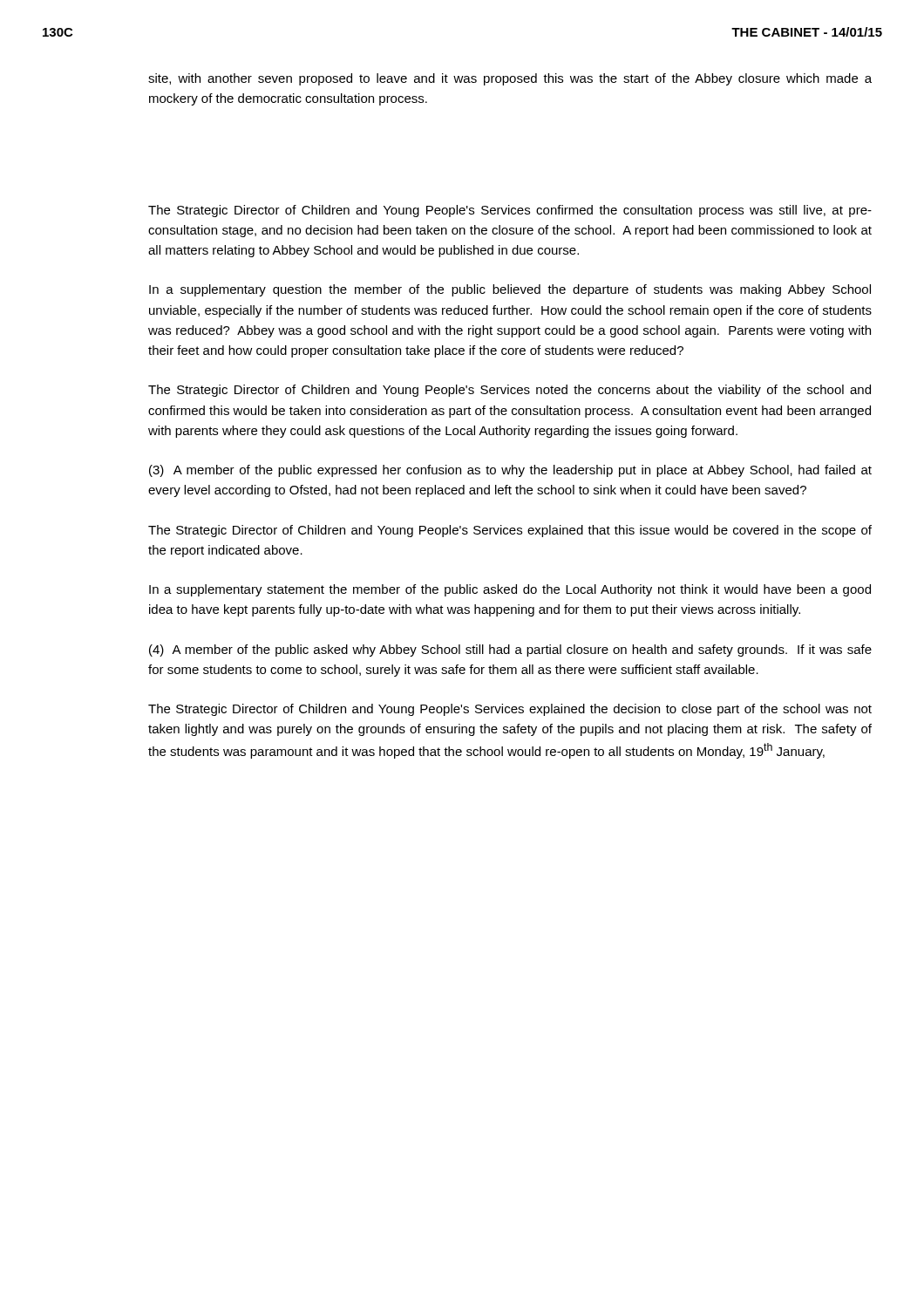
Task: Select the region starting "In a supplementary question the member of"
Action: (x=510, y=320)
